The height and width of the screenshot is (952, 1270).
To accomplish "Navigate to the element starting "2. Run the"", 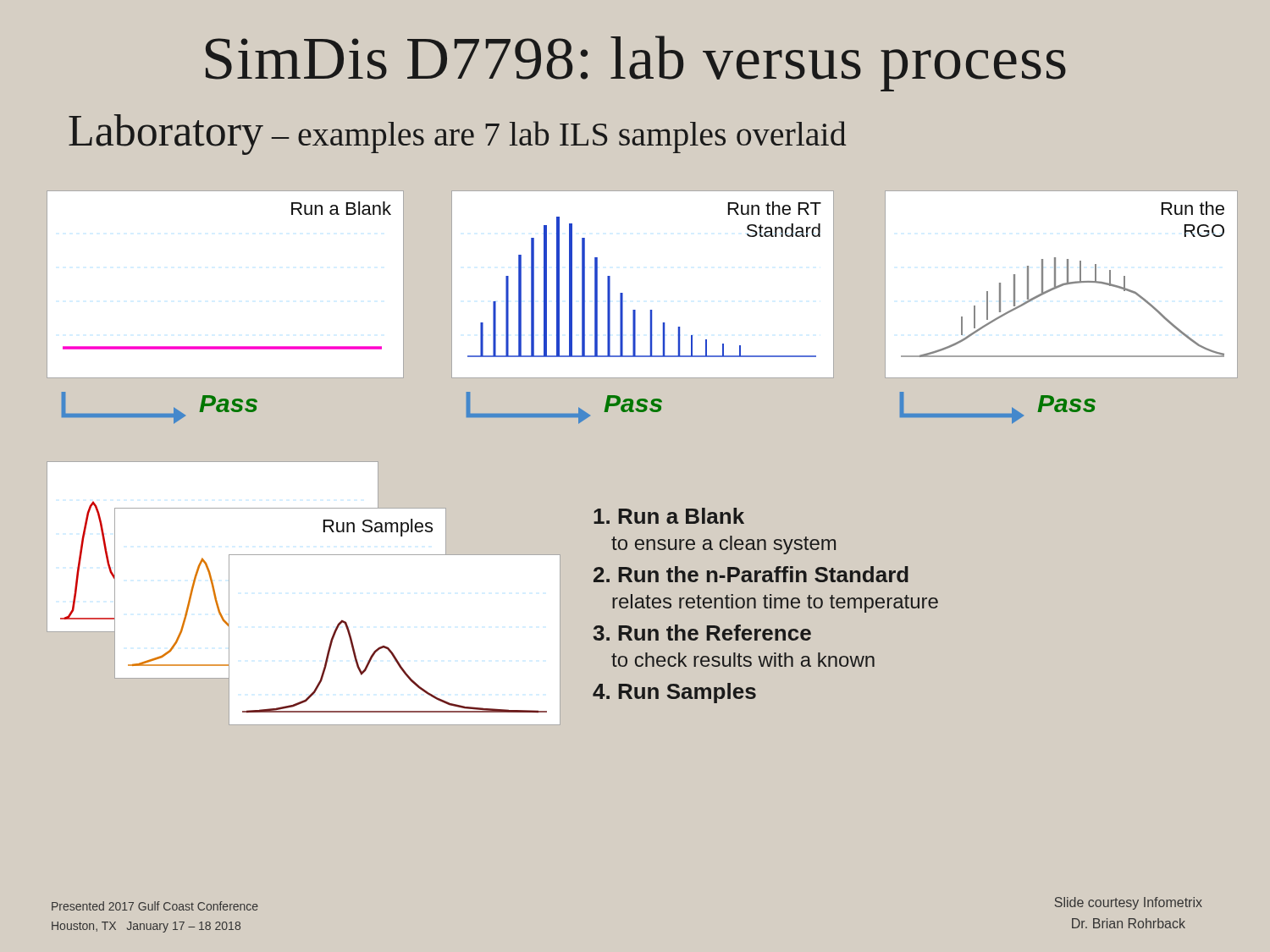I will [902, 588].
